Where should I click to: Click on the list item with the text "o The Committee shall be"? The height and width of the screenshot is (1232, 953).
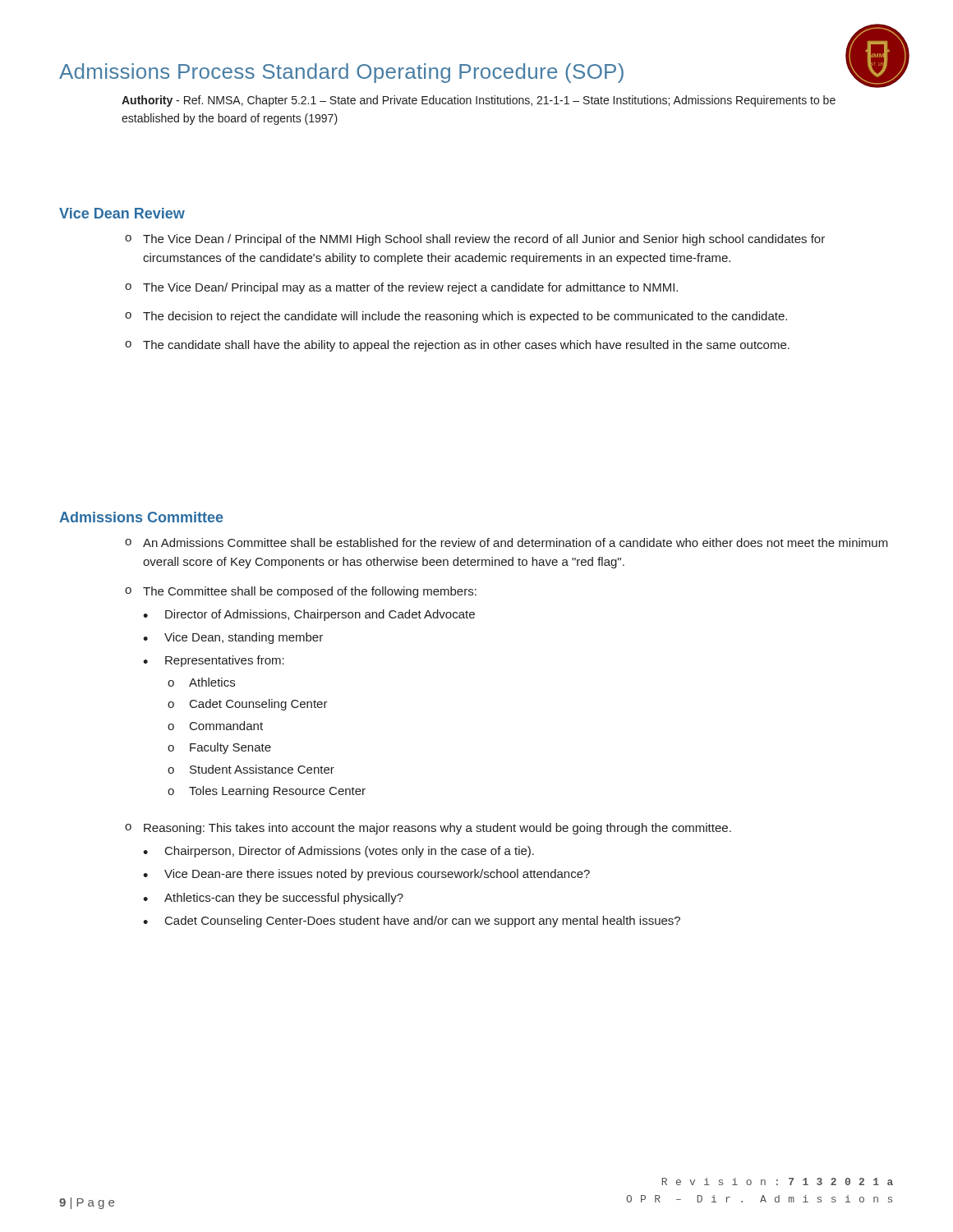pyautogui.click(x=301, y=592)
